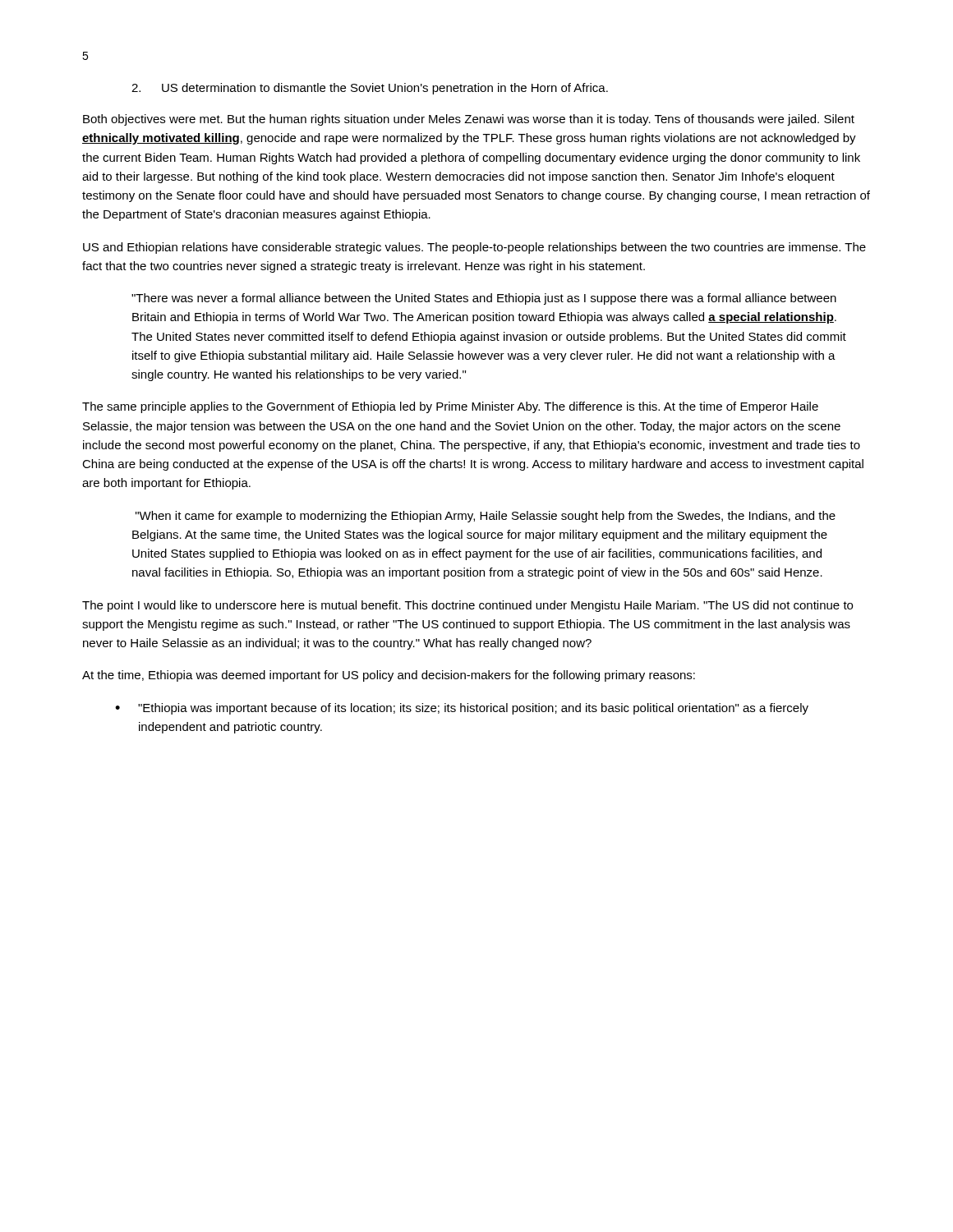Point to the block beginning "Both objectives were met. But the human"
The image size is (953, 1232).
point(476,166)
